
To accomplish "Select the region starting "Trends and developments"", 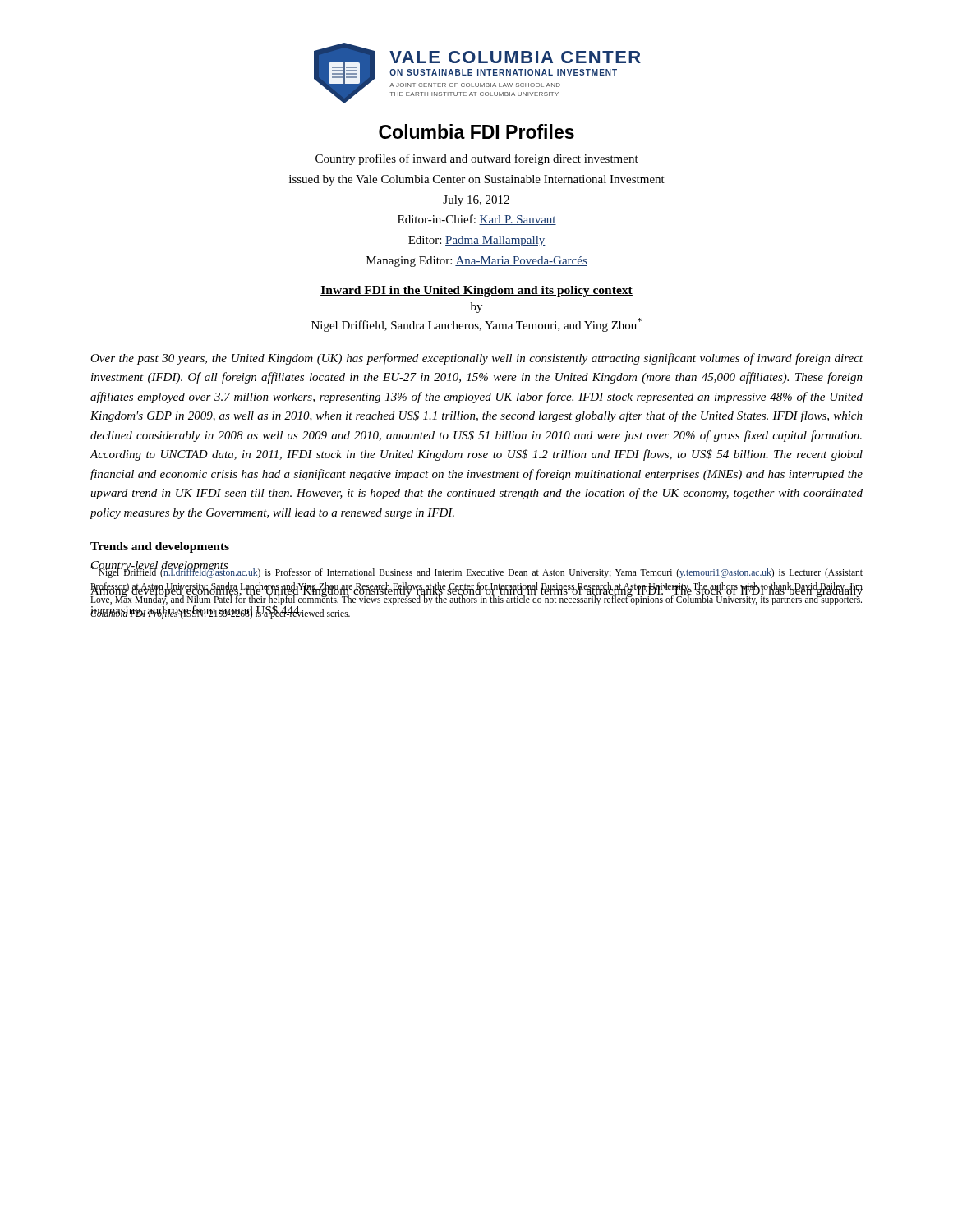I will [160, 546].
